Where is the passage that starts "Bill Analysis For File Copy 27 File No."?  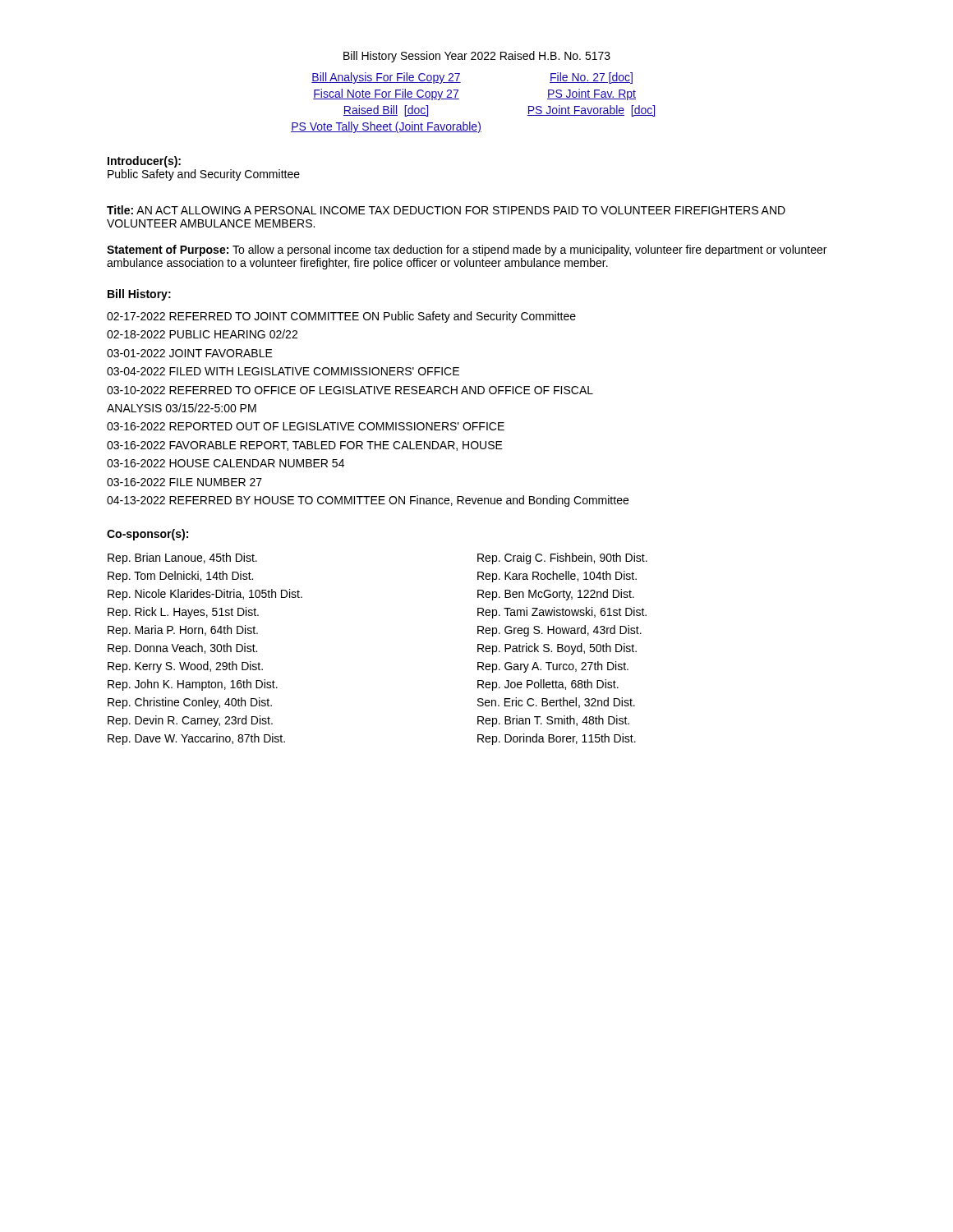tap(372, 78)
